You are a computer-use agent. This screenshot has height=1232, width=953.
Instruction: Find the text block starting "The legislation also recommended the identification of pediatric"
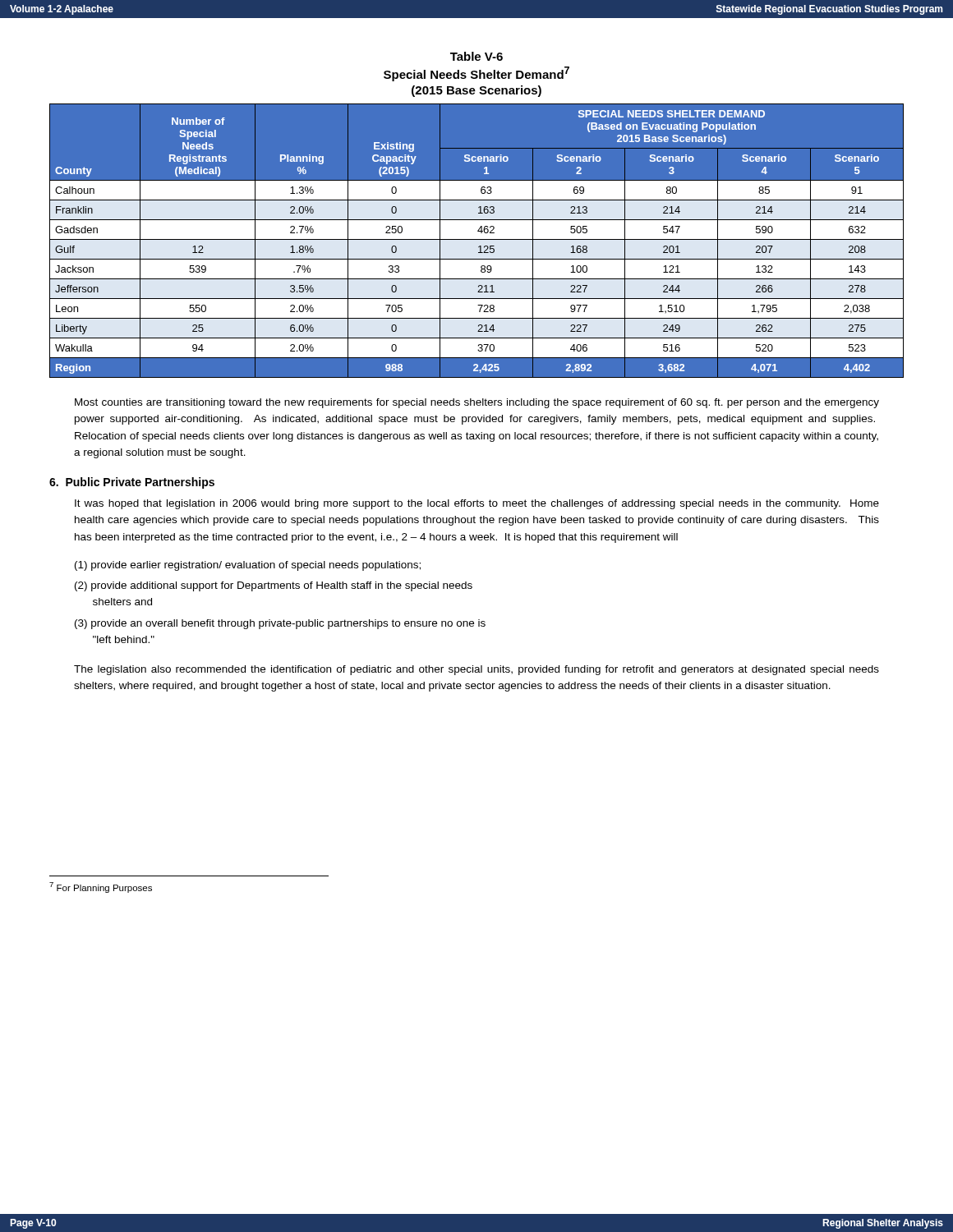coord(476,677)
